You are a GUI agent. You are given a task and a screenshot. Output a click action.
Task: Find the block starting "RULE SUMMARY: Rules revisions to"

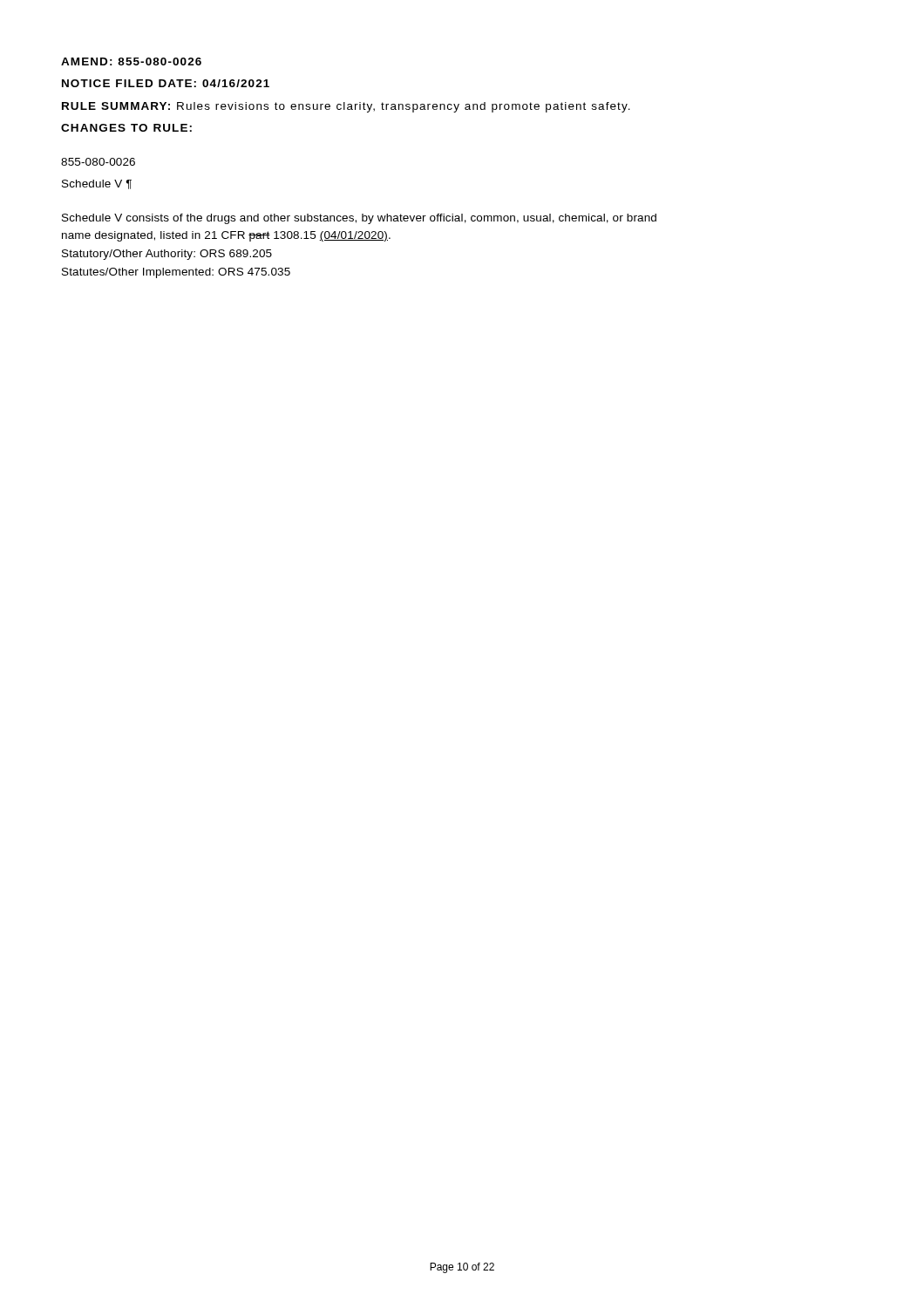coord(346,106)
